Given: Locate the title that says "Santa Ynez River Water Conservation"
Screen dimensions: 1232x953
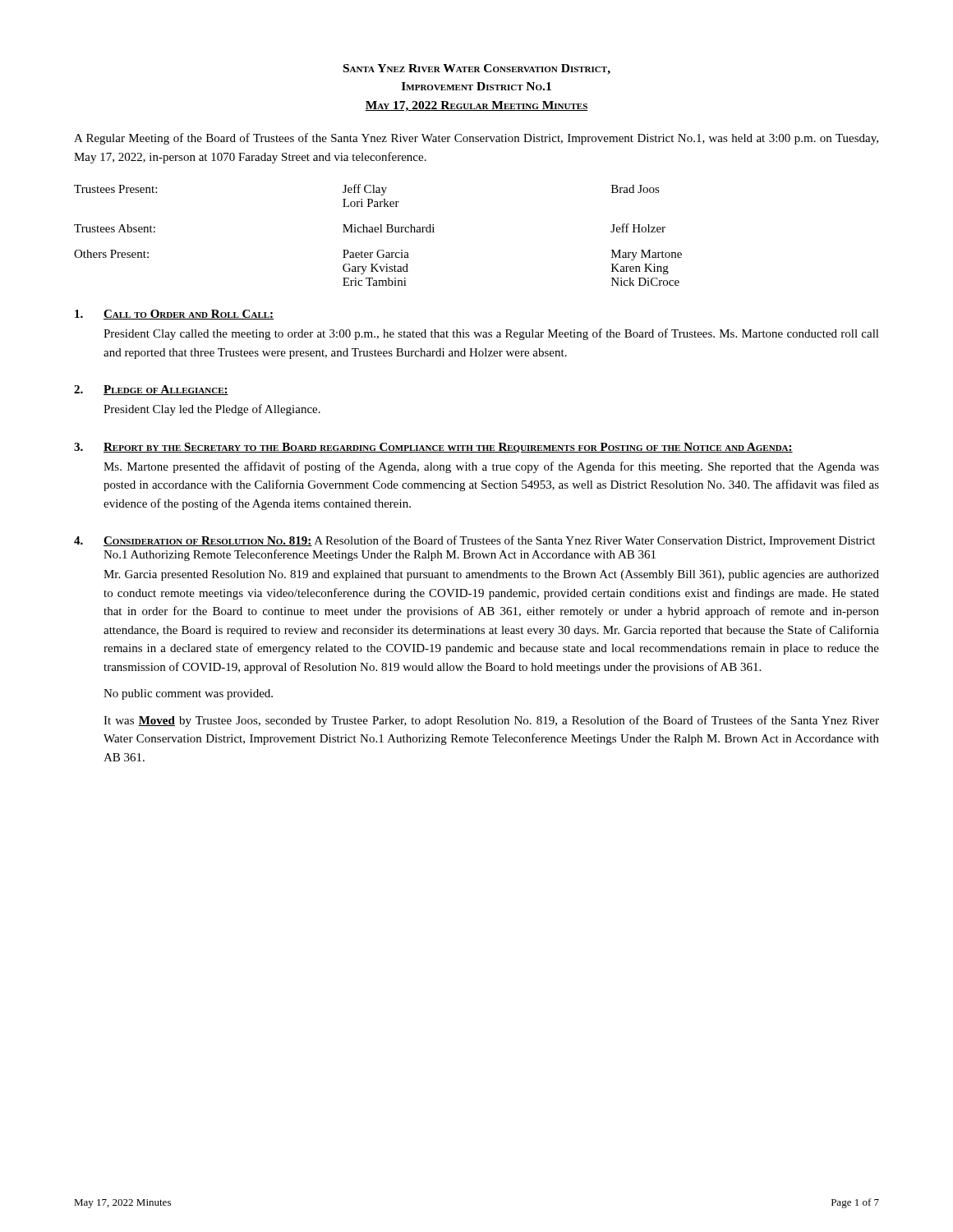Looking at the screenshot, I should pos(476,87).
